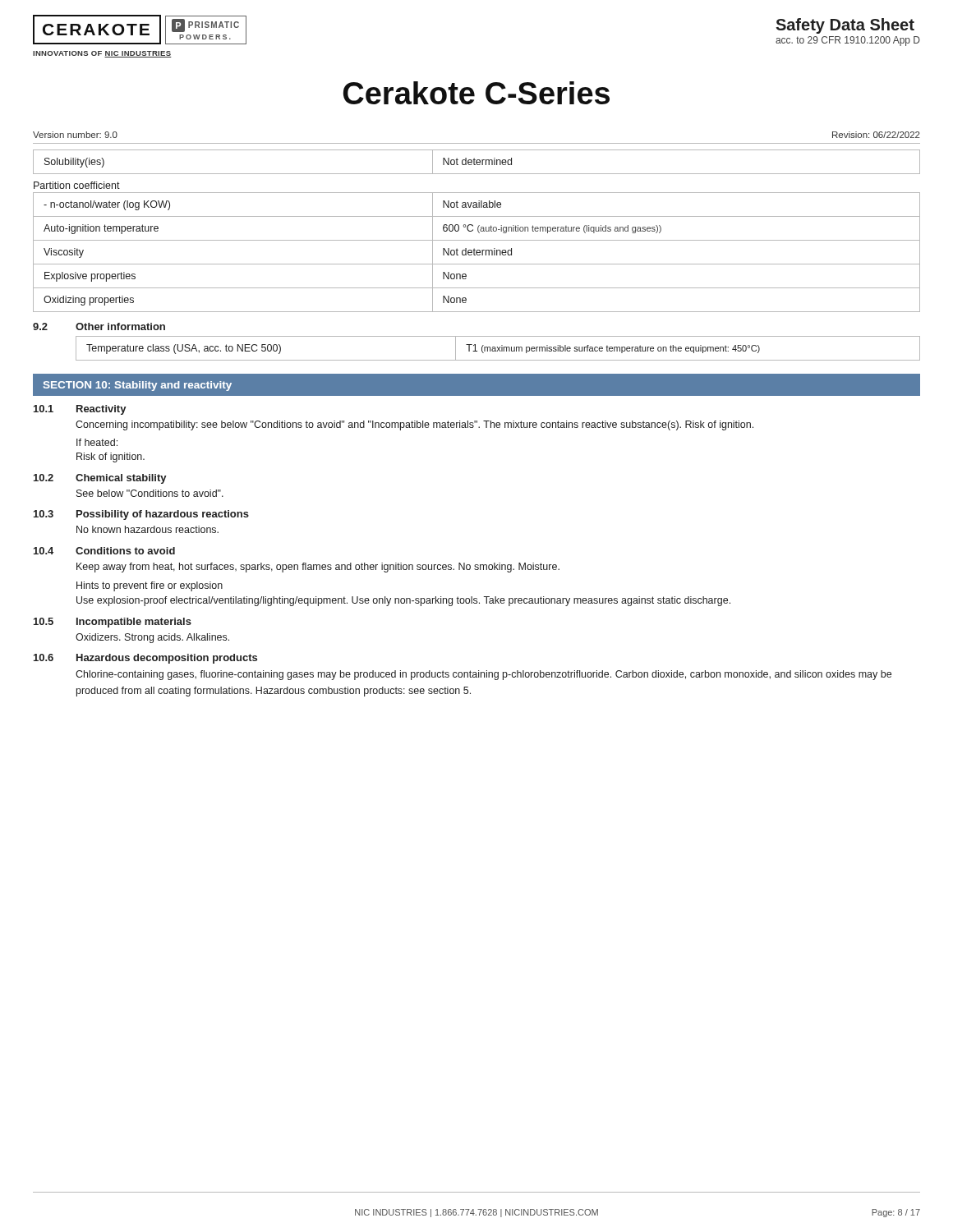Select the section header with the text "9.2 Other information"
The width and height of the screenshot is (953, 1232).
click(x=99, y=326)
